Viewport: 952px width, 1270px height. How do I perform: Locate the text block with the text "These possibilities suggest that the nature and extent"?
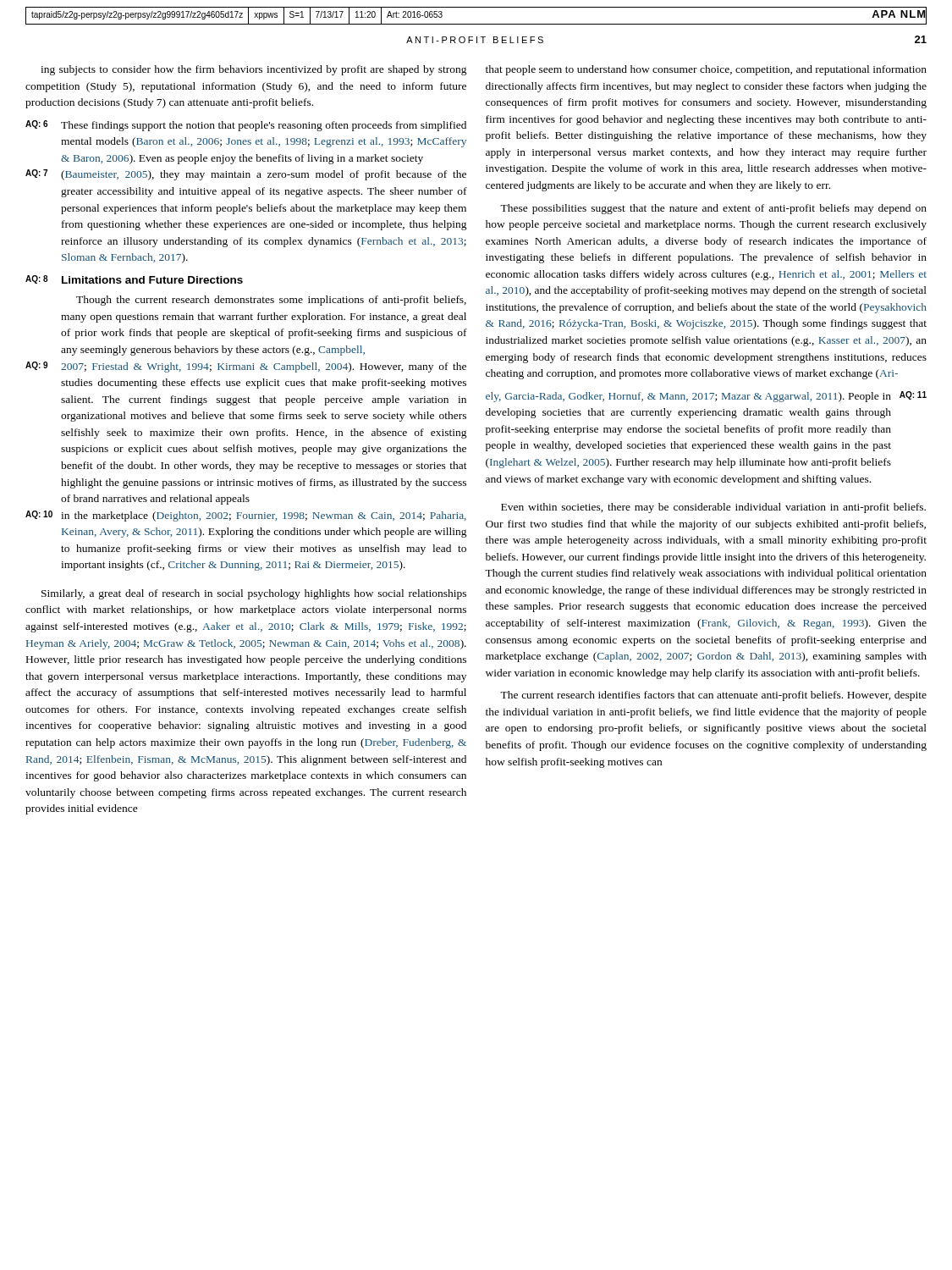[706, 291]
